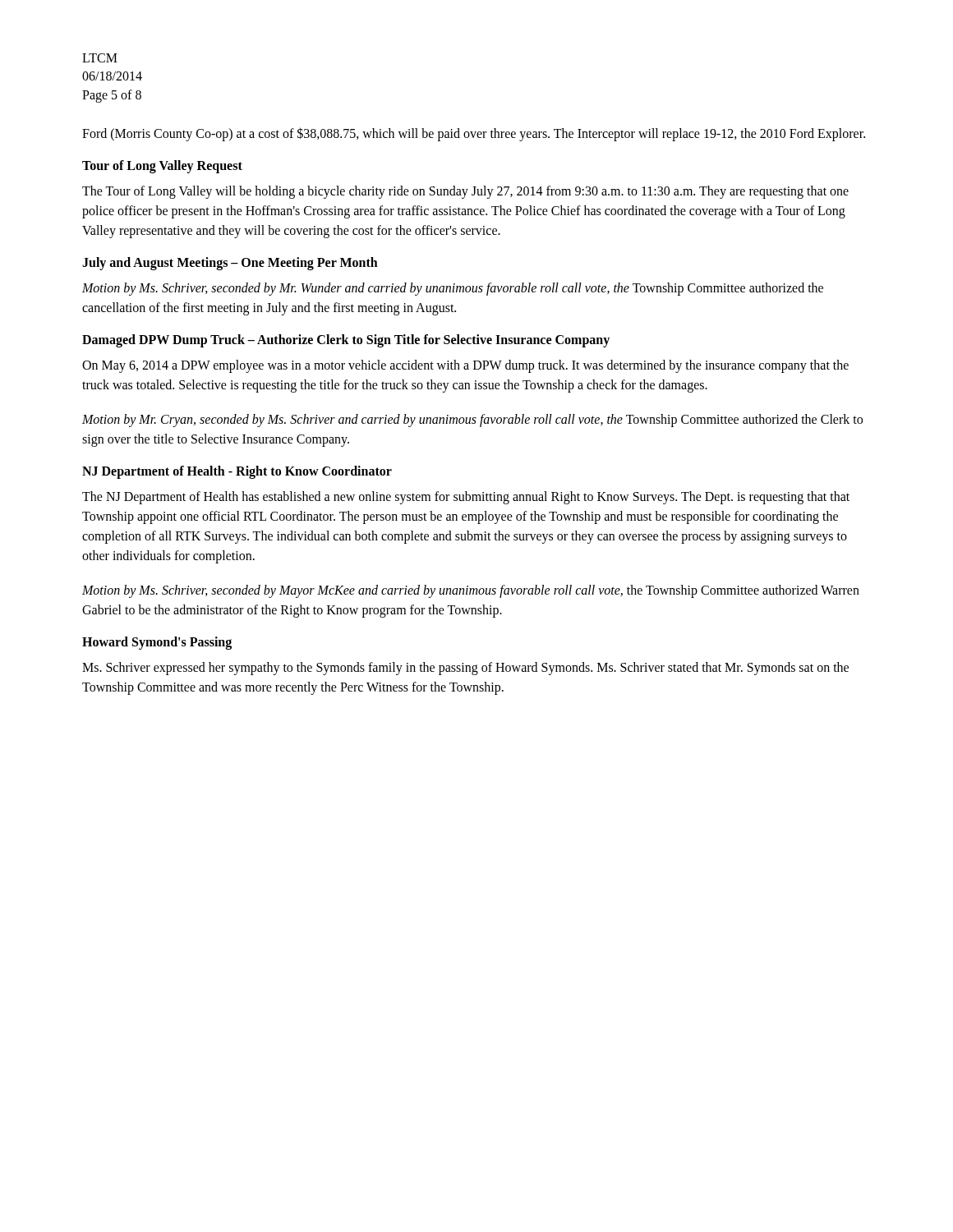Point to "Tour of Long Valley Request"

point(162,166)
